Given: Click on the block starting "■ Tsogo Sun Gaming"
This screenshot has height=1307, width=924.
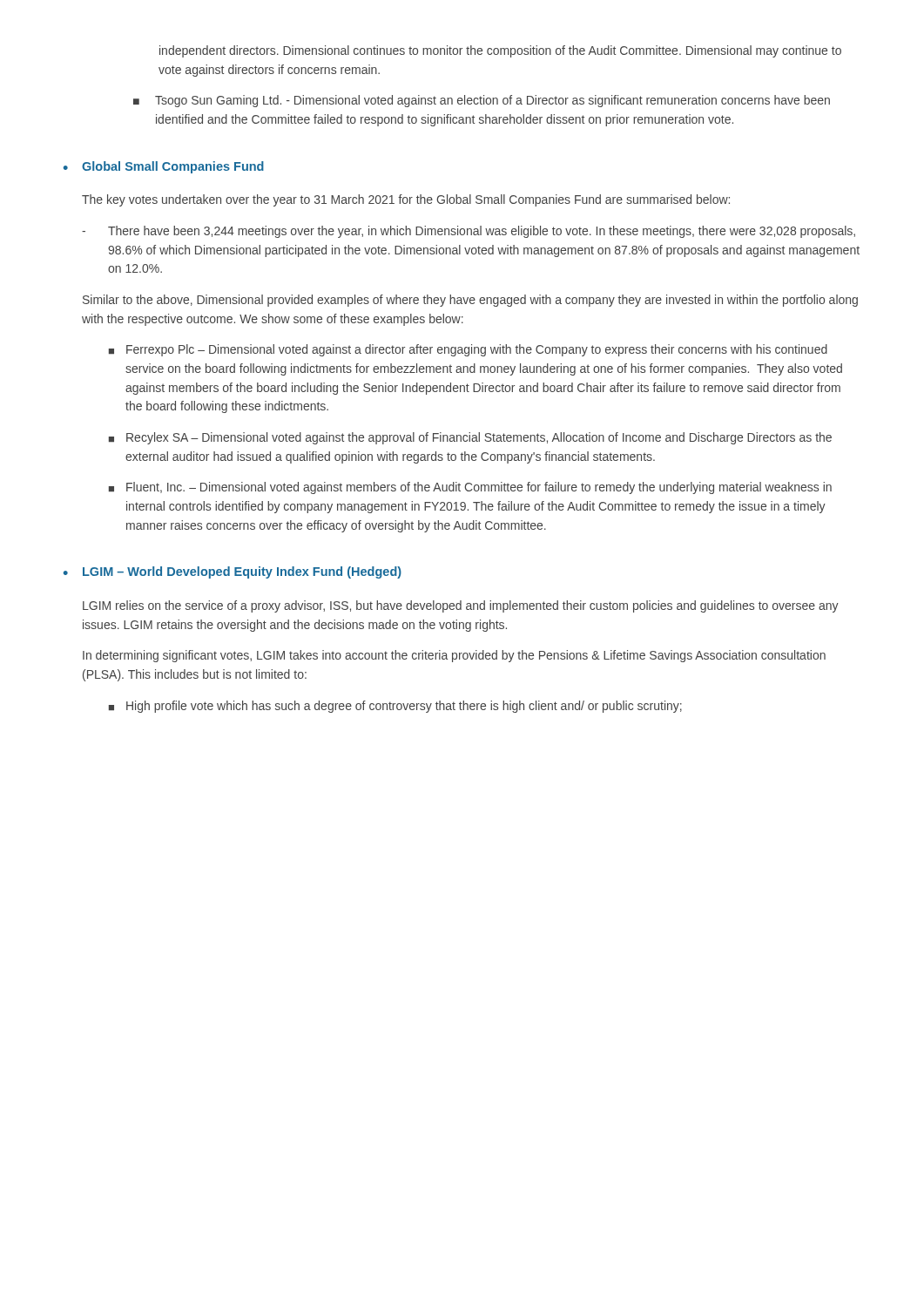Looking at the screenshot, I should coord(497,111).
